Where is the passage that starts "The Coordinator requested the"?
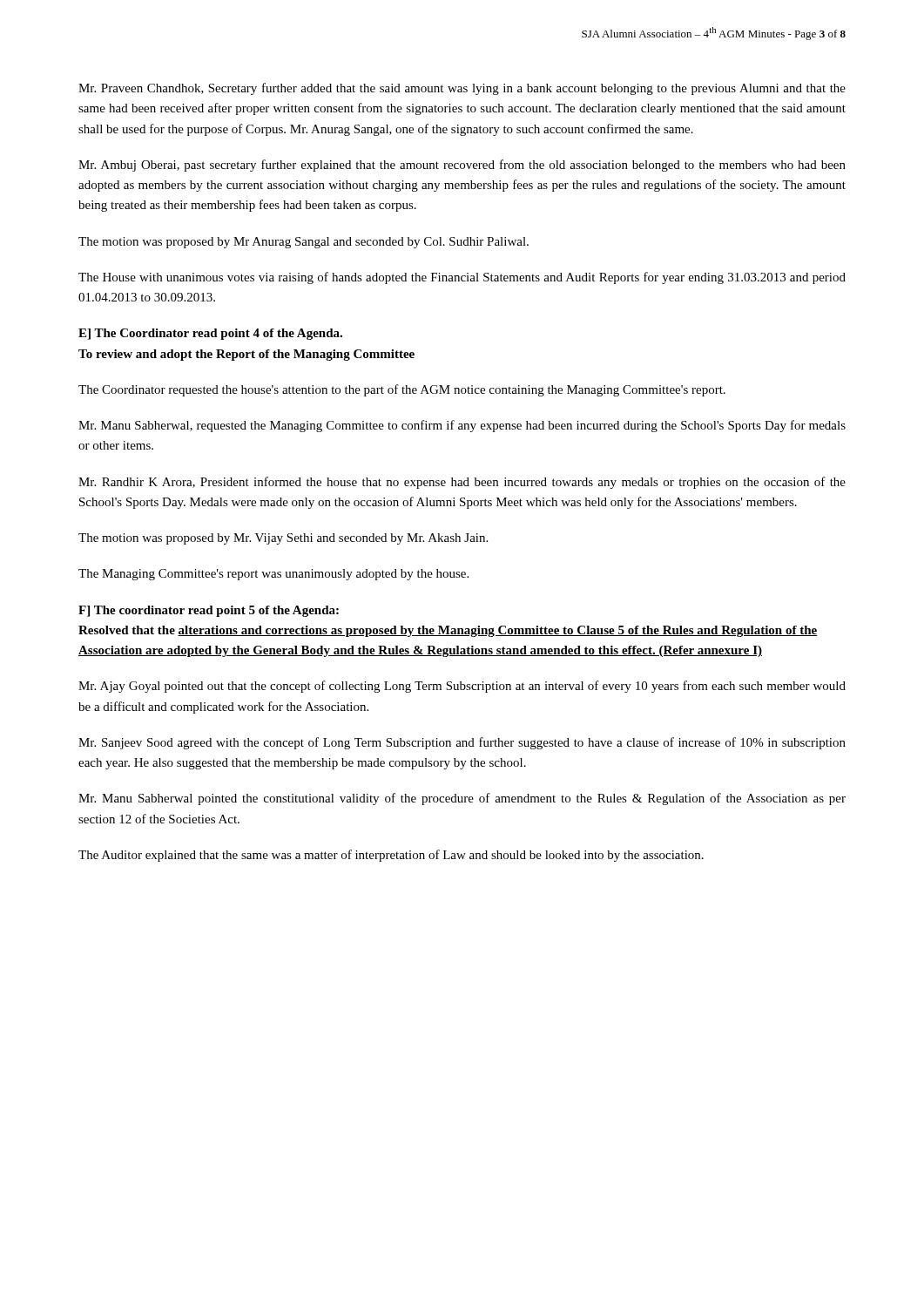The image size is (924, 1307). pos(402,389)
